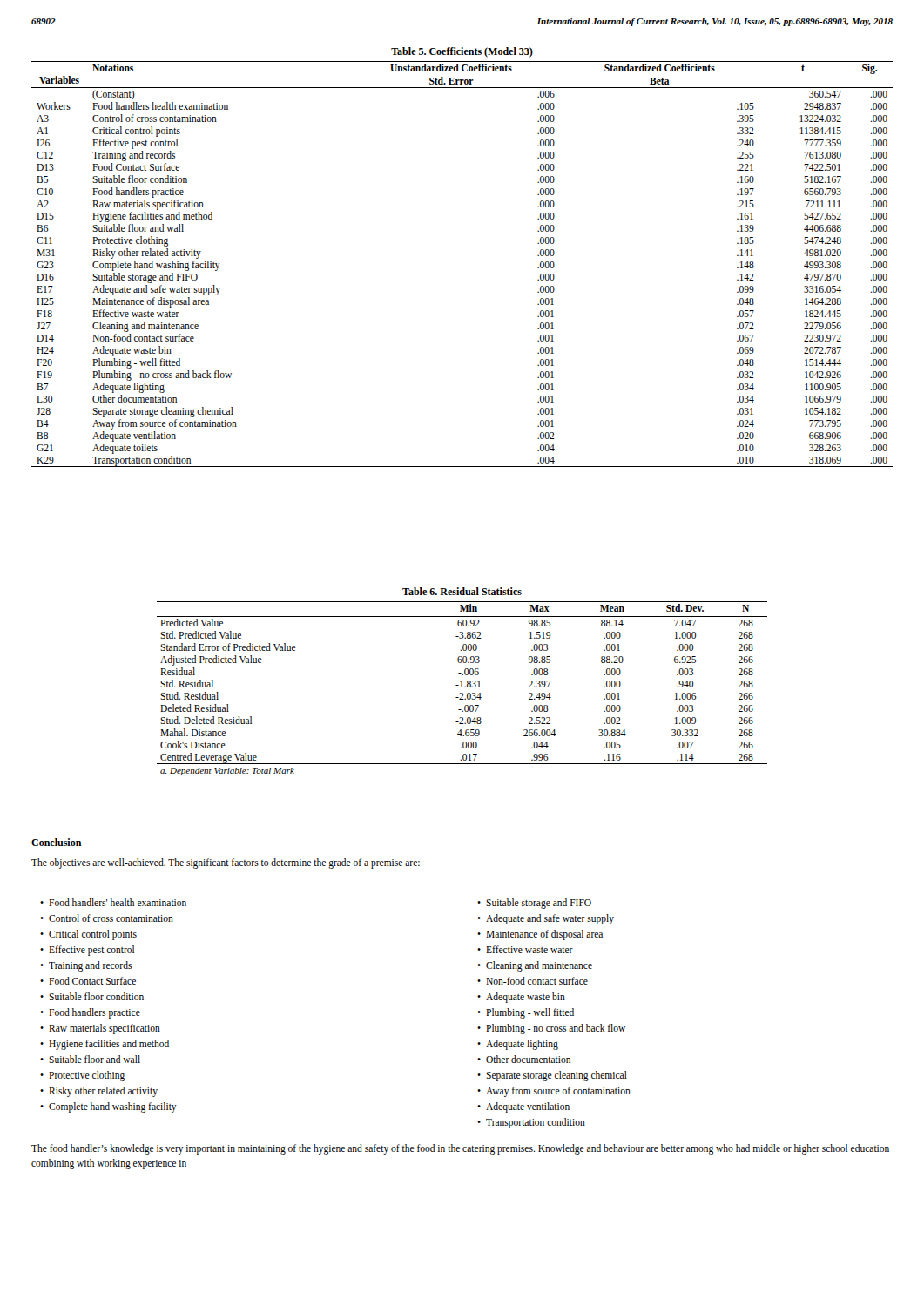Point to the element starting "•Risky other related"
Viewport: 924px width, 1307px height.
coord(99,1091)
